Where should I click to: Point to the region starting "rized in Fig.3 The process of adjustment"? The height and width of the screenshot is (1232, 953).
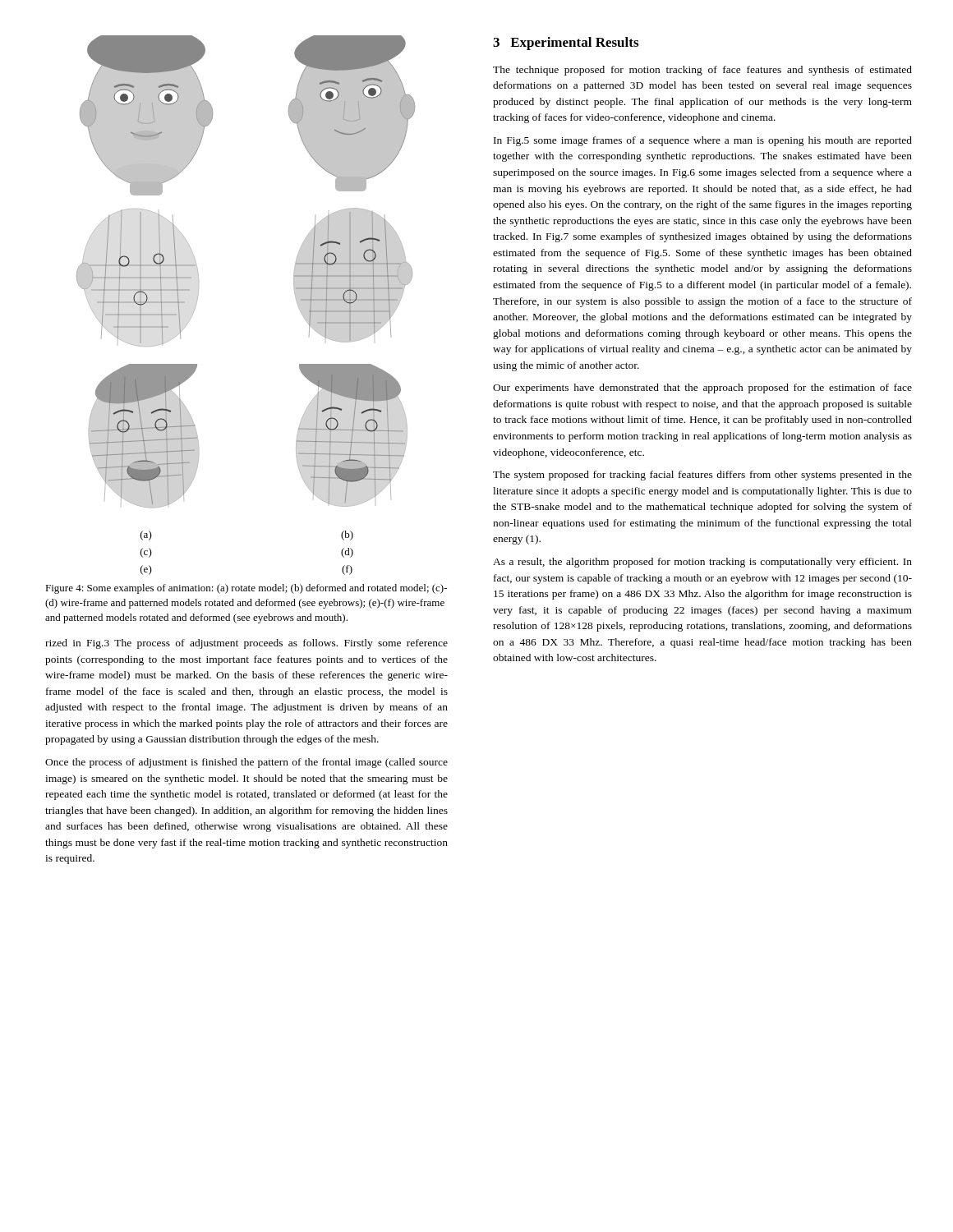(x=246, y=751)
